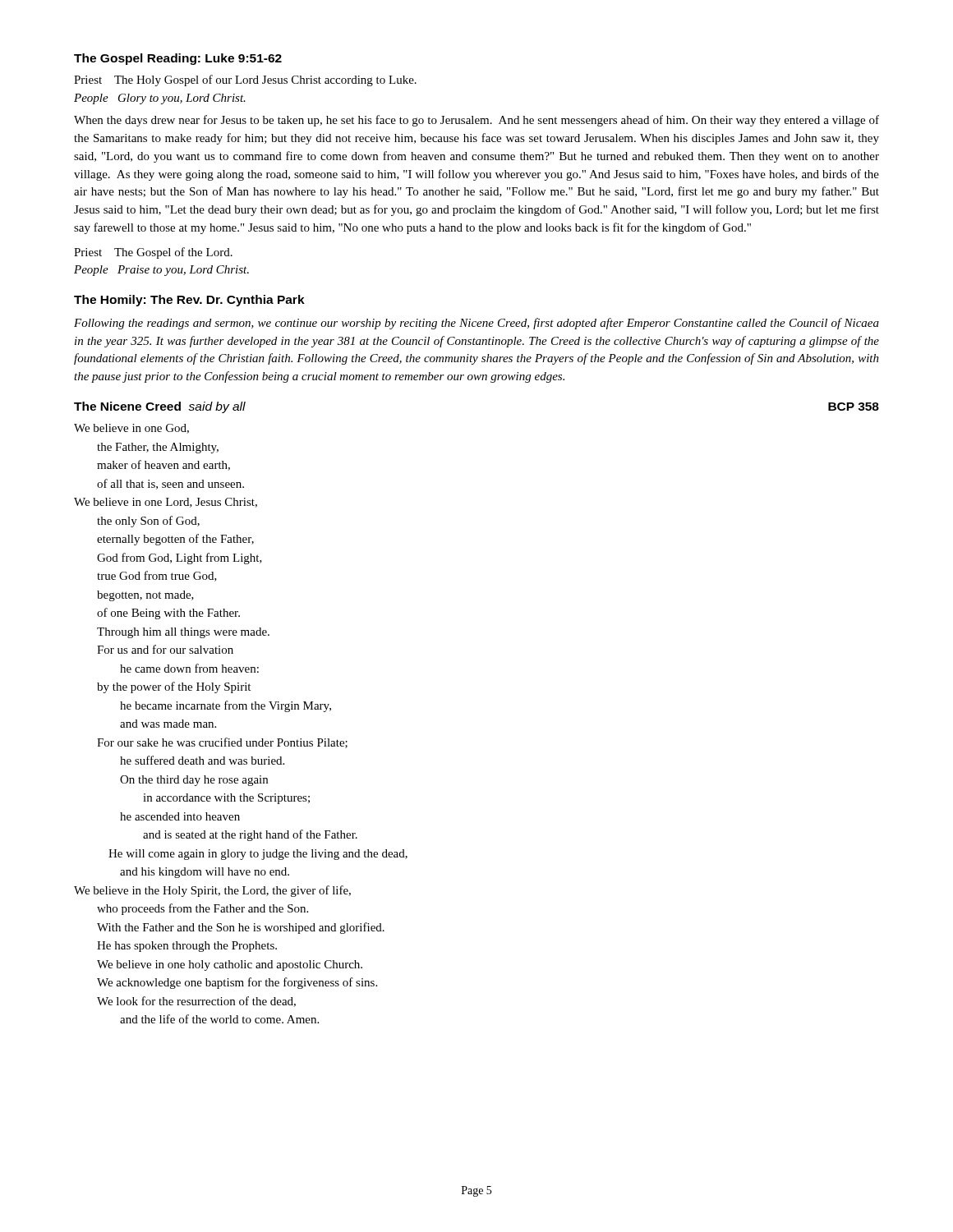Point to the element starting "When the days drew"
This screenshot has width=953, height=1232.
(476, 174)
